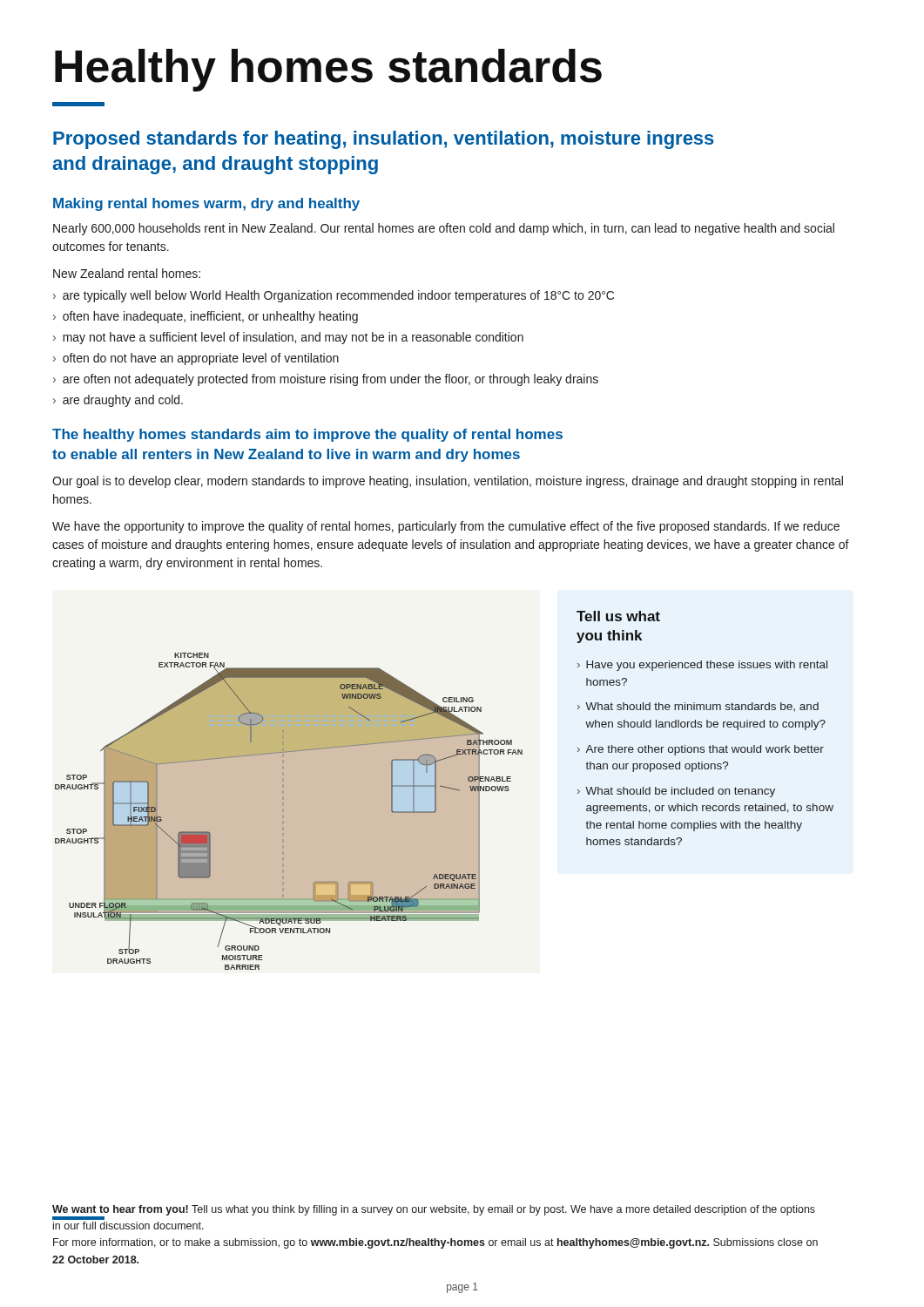Click on the text starting "Our goal is to develop clear, modern"

click(x=462, y=491)
